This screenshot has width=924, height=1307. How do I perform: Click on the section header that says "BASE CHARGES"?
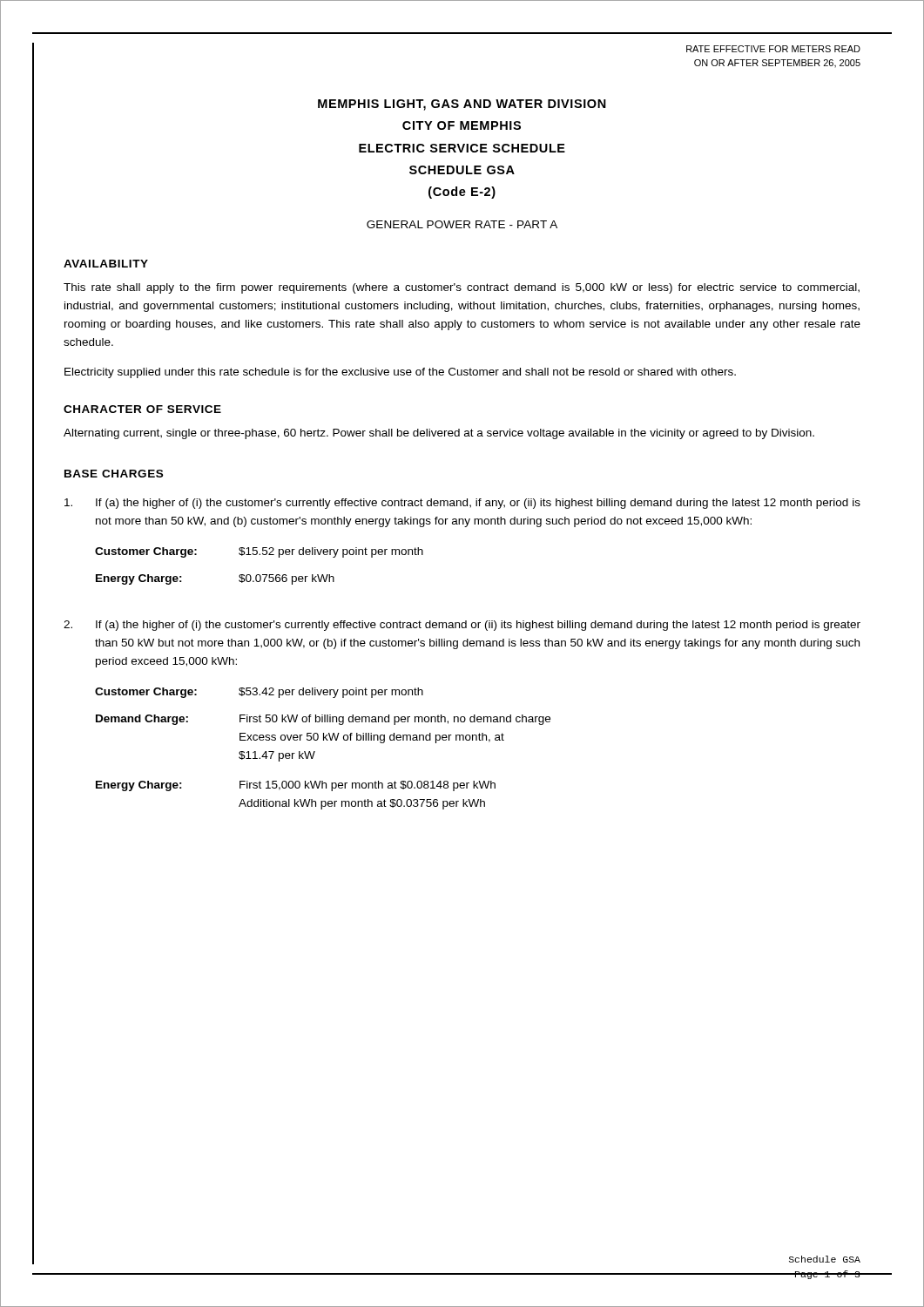coord(114,474)
